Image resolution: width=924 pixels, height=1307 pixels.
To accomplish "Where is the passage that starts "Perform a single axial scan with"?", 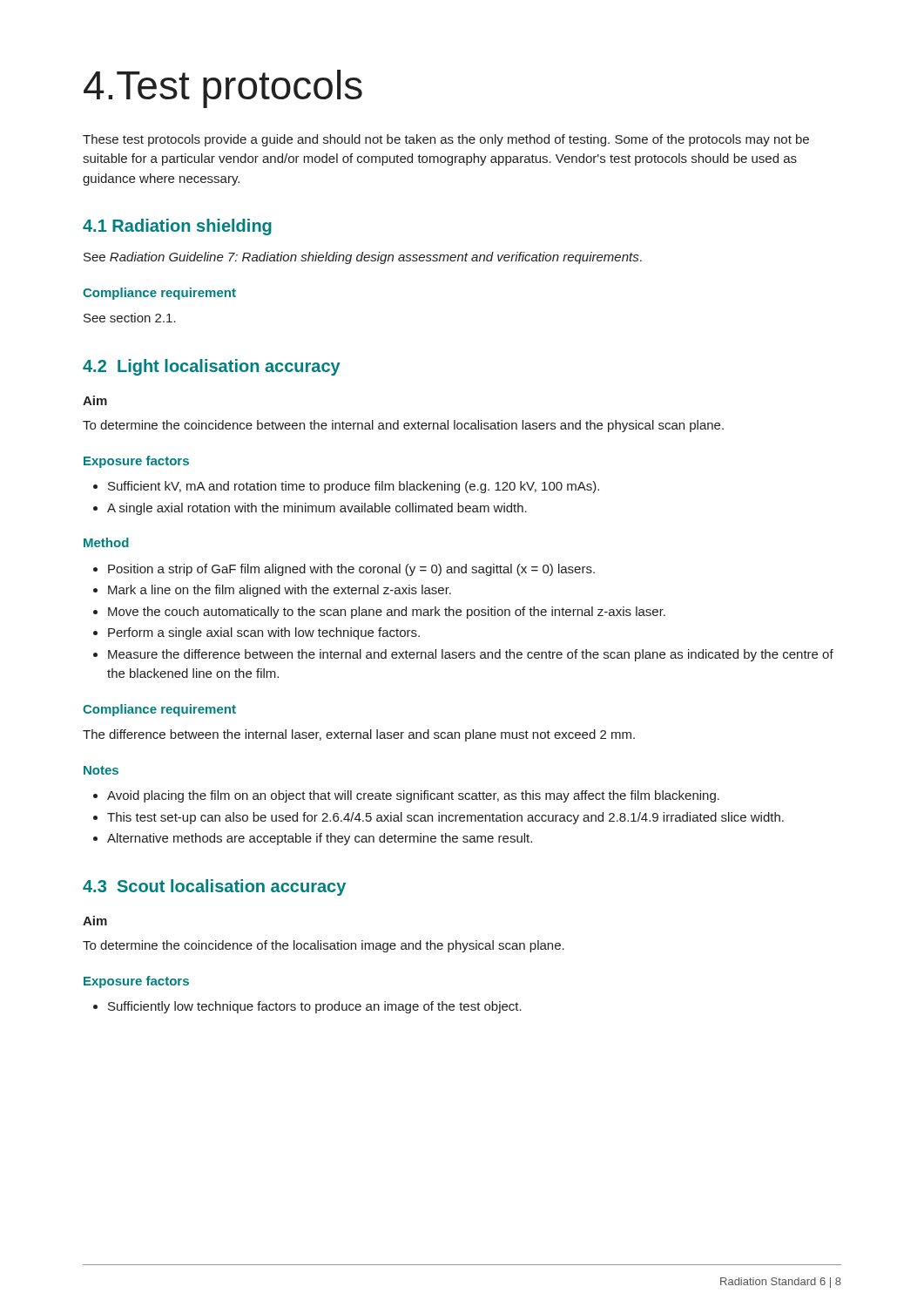I will click(256, 633).
